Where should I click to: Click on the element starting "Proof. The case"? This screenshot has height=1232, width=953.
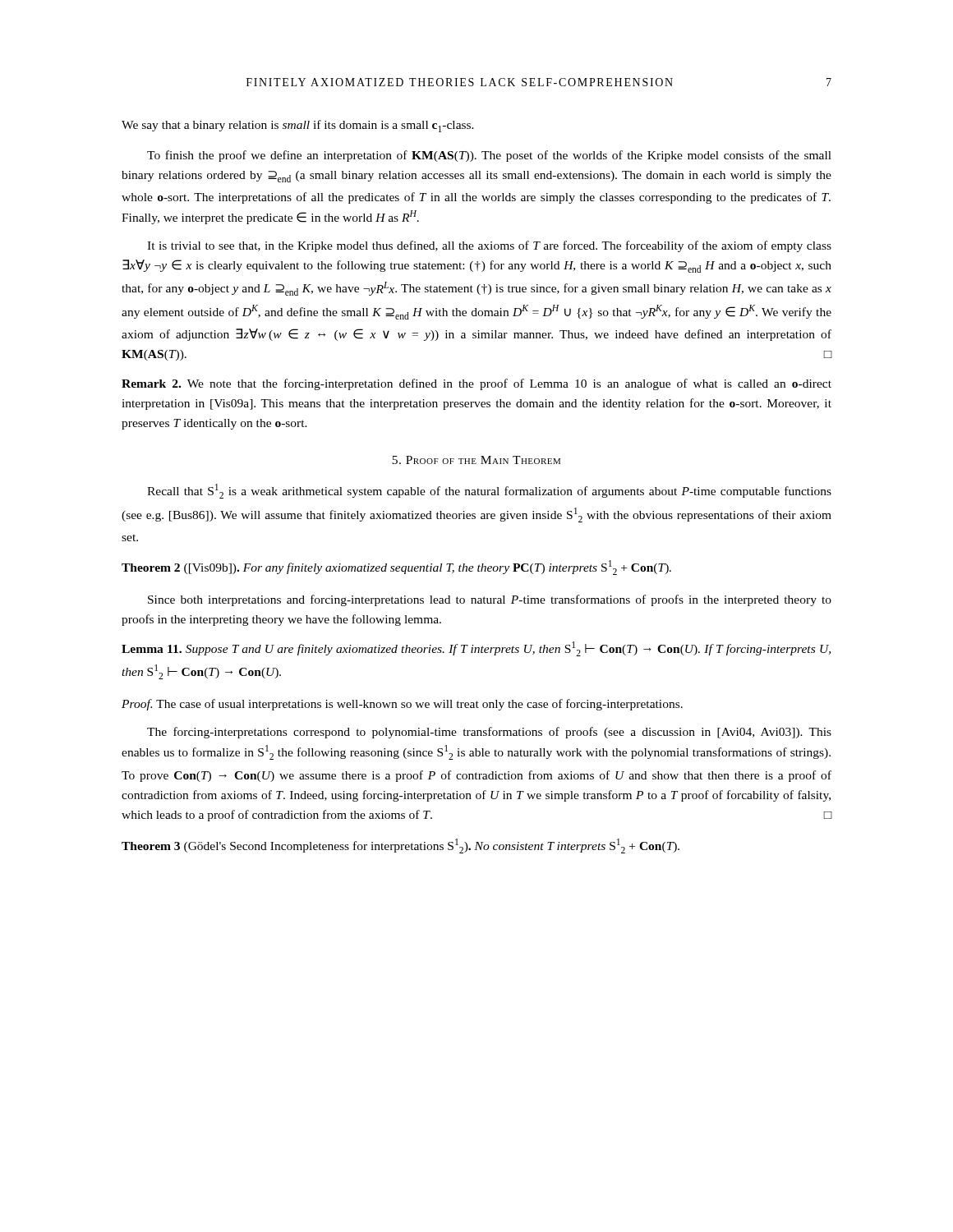(476, 704)
